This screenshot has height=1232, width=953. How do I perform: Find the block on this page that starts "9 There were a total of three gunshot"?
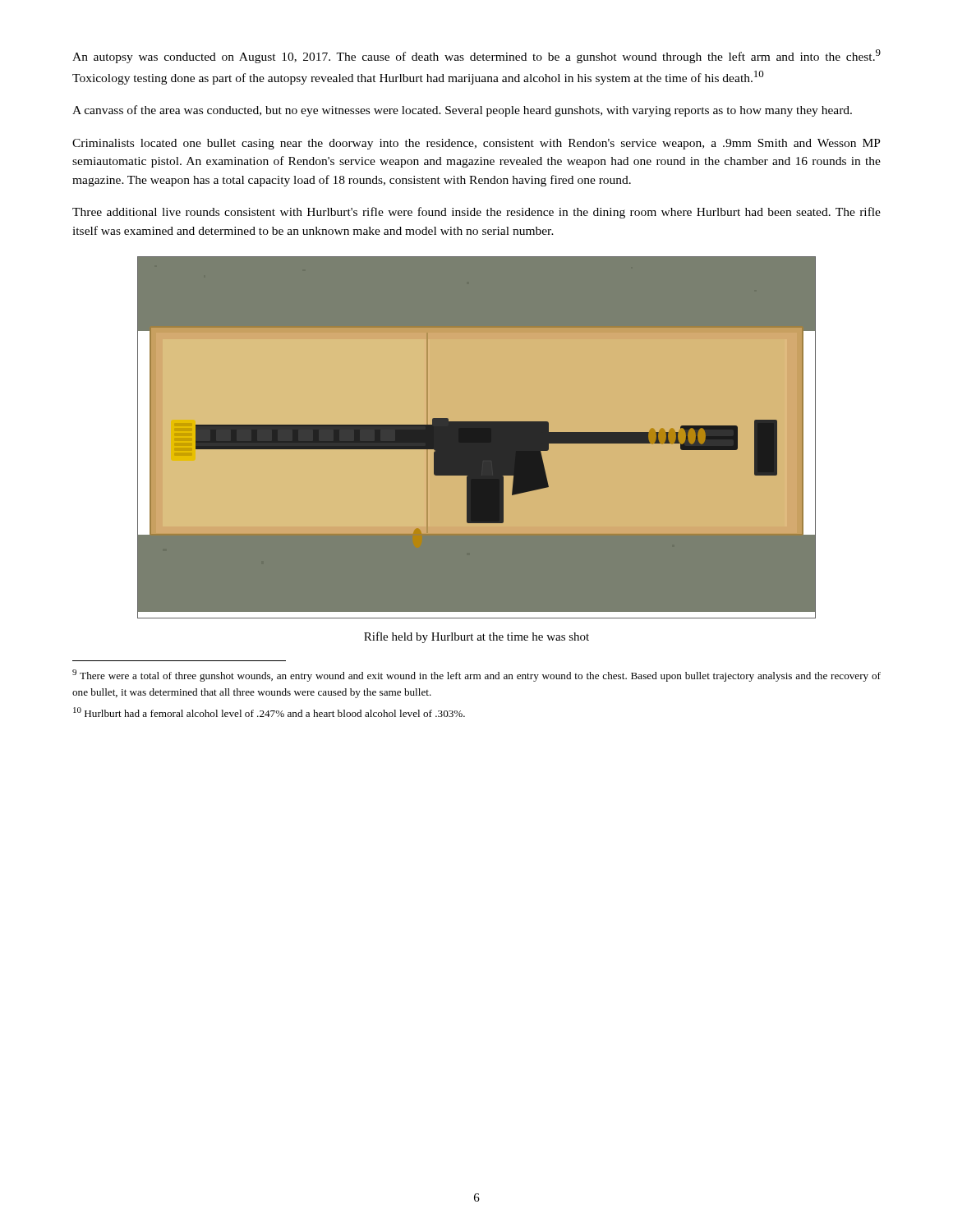pos(476,683)
